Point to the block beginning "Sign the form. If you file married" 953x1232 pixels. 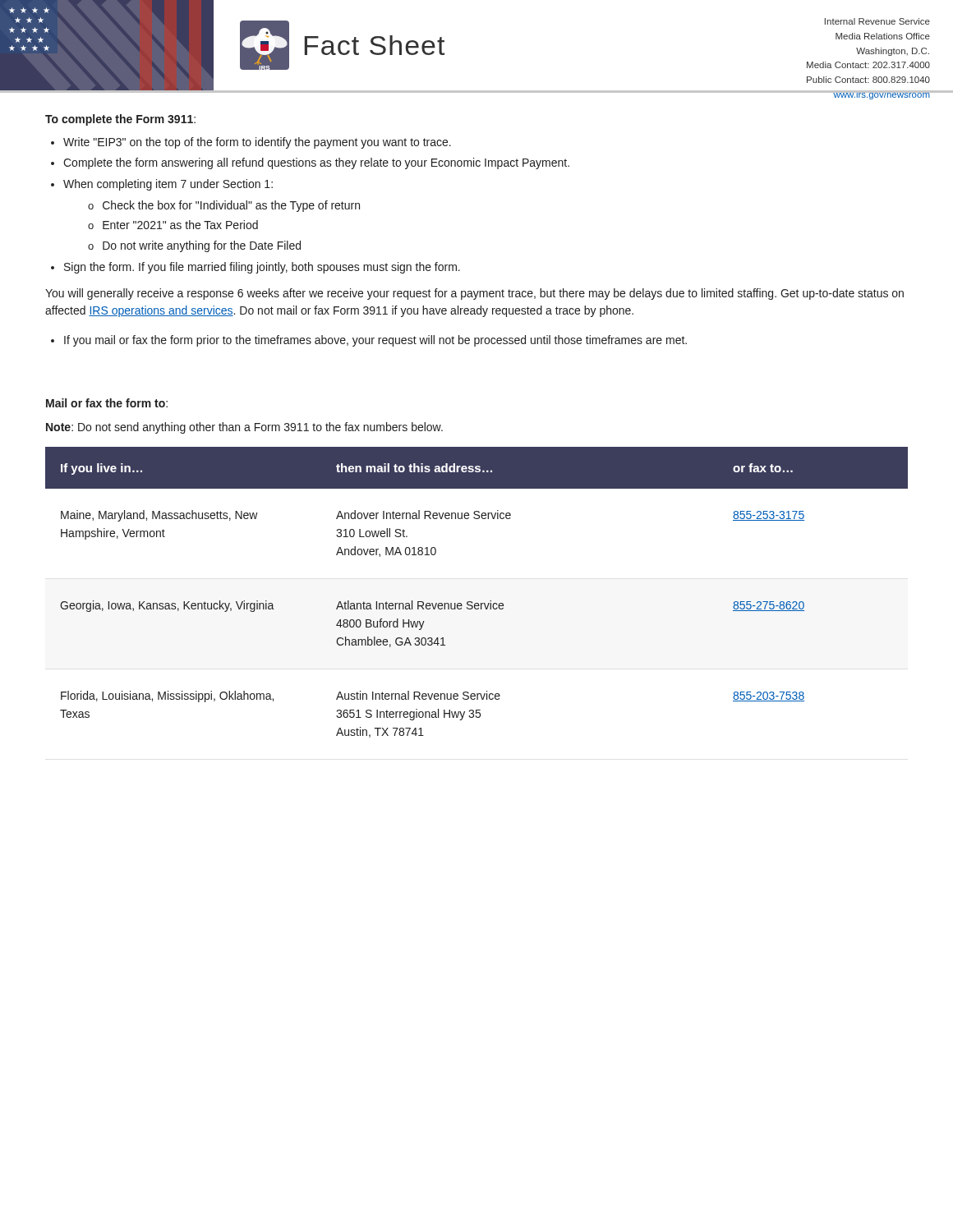pos(256,268)
